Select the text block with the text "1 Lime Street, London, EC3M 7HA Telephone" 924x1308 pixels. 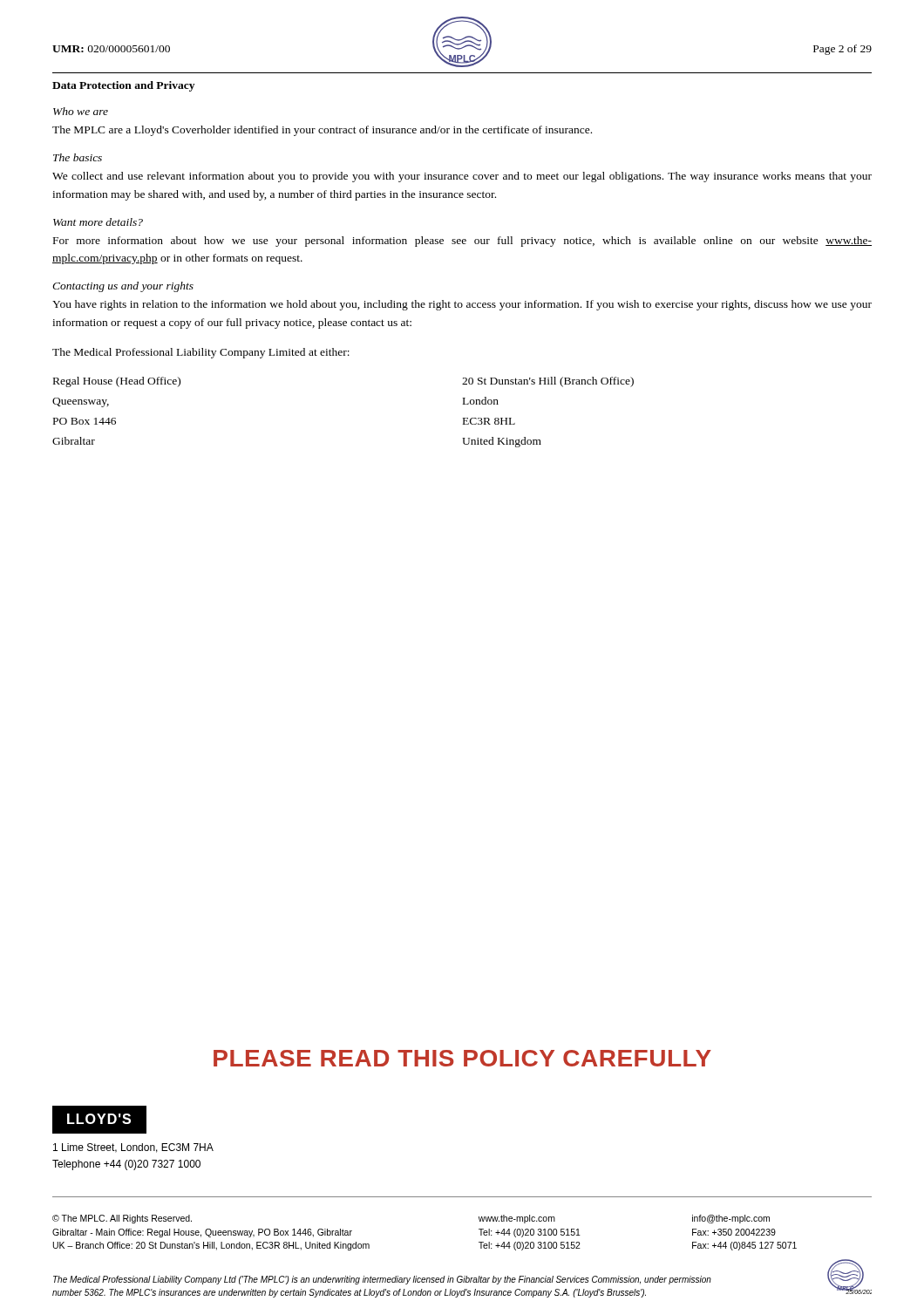(133, 1156)
